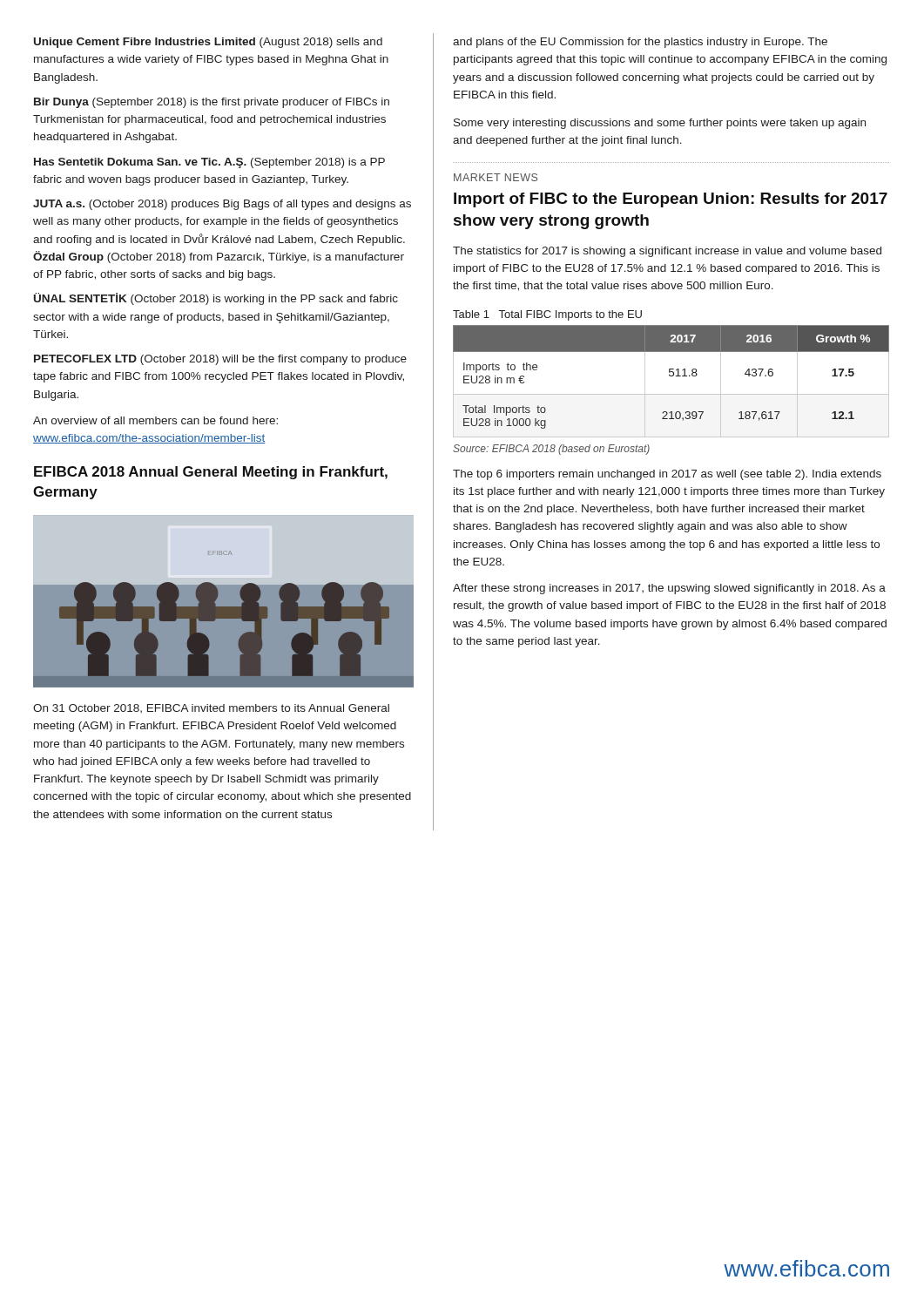Point to the region starting "MARKET NEWS"
This screenshot has width=924, height=1307.
pyautogui.click(x=496, y=177)
